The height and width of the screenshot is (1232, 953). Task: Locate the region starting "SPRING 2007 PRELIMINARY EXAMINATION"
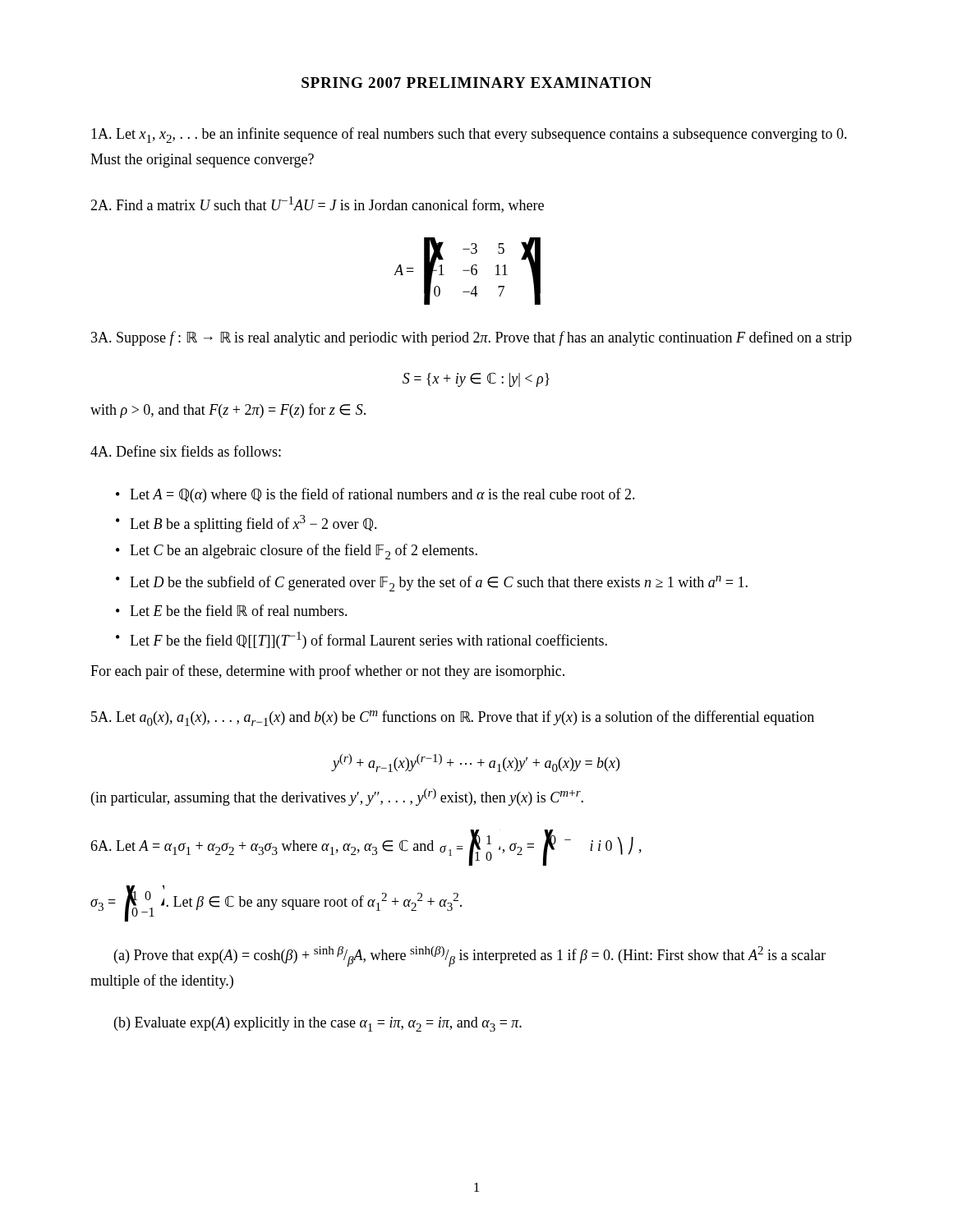476,83
